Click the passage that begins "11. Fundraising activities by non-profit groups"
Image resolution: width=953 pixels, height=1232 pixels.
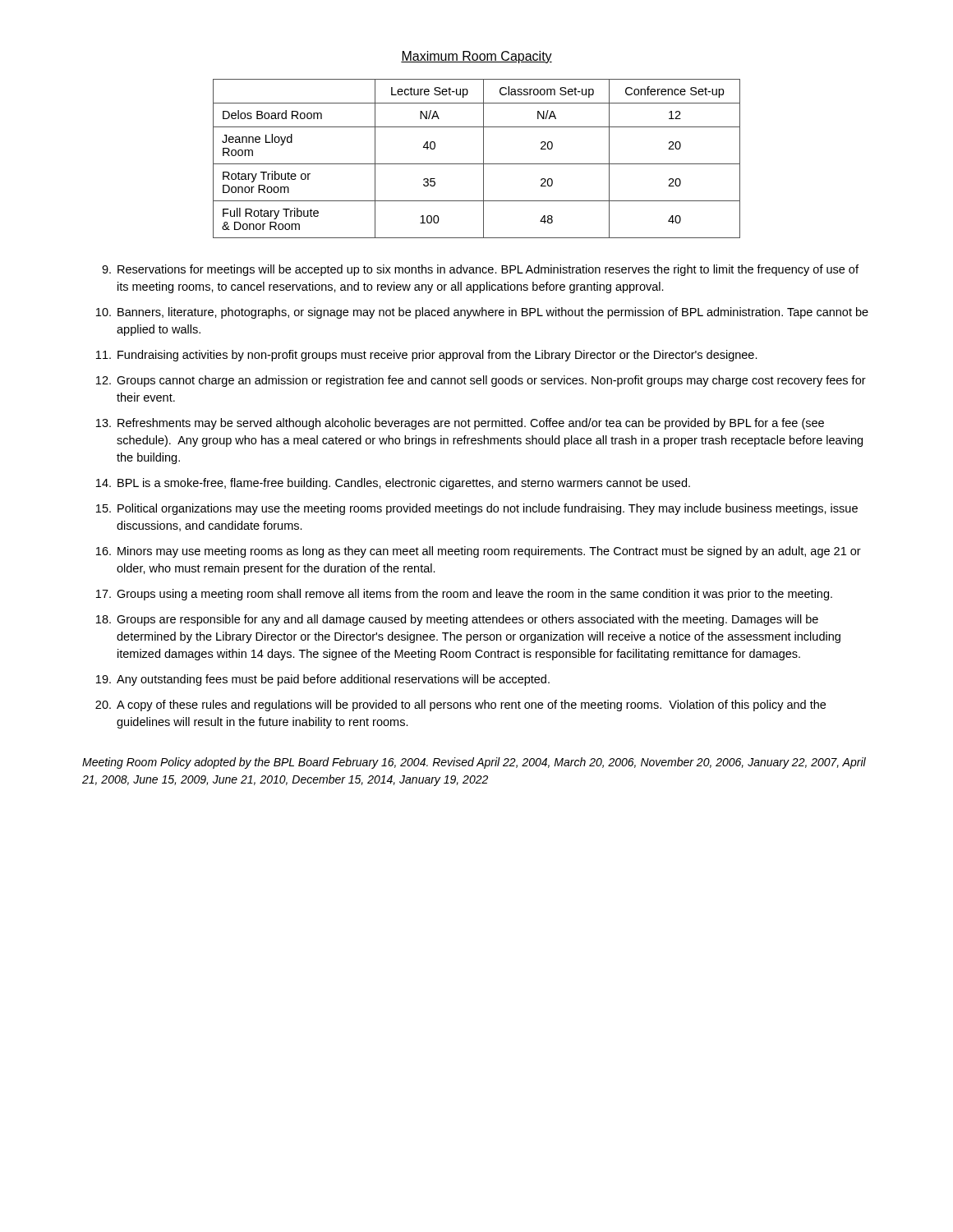click(x=476, y=355)
